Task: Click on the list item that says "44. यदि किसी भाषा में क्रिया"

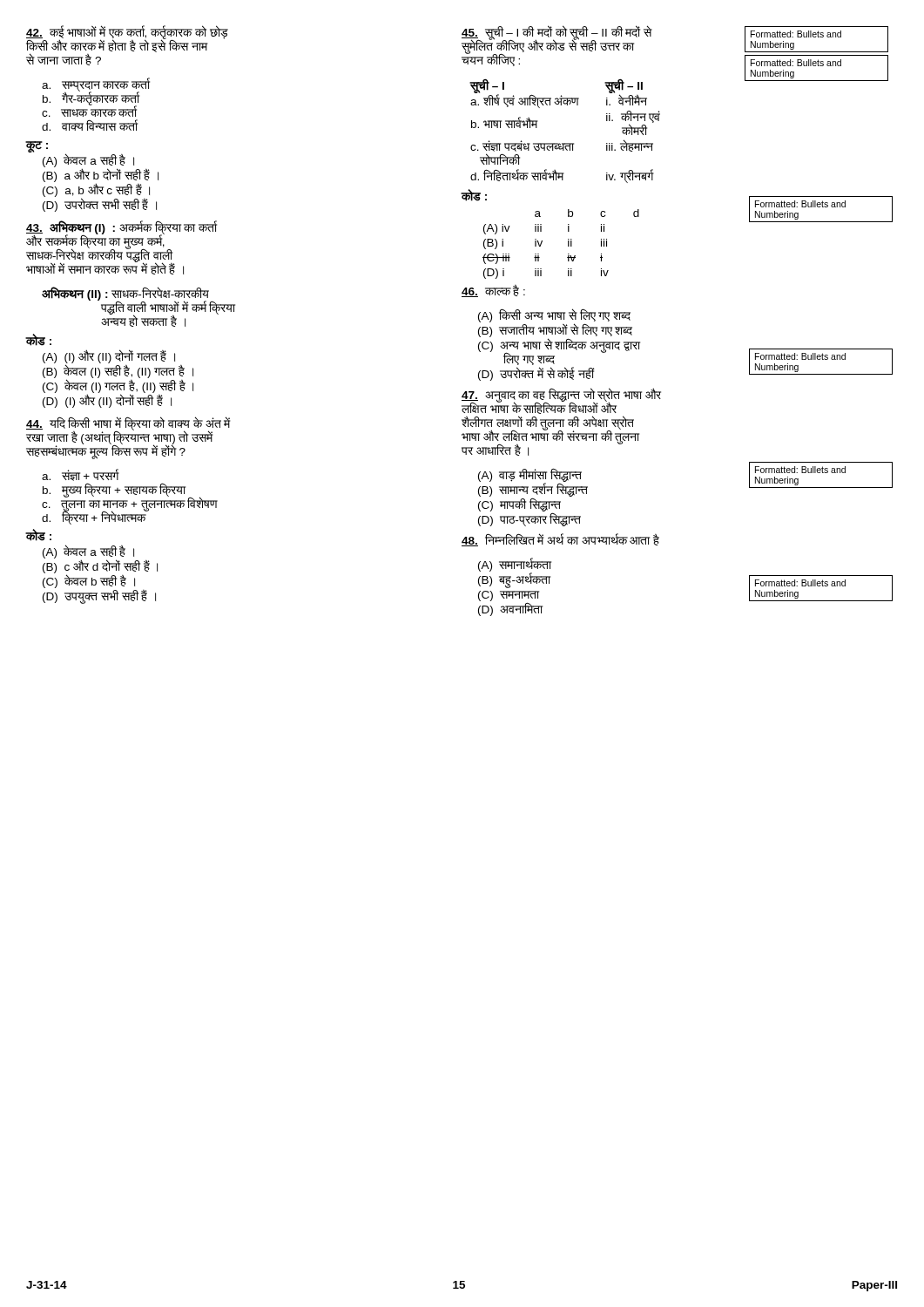Action: coord(128,438)
